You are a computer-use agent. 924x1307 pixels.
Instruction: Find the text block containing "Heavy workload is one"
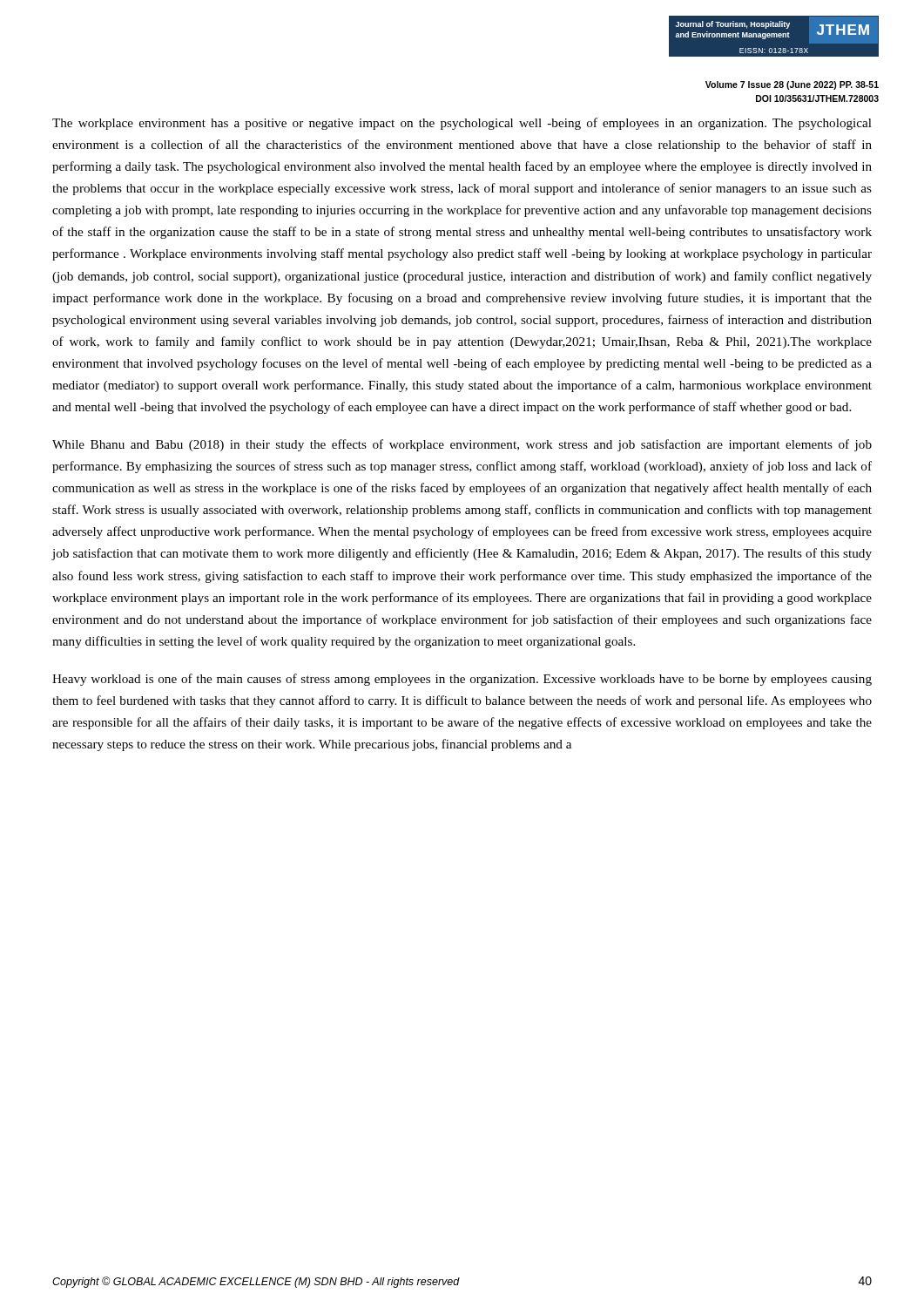(x=462, y=711)
